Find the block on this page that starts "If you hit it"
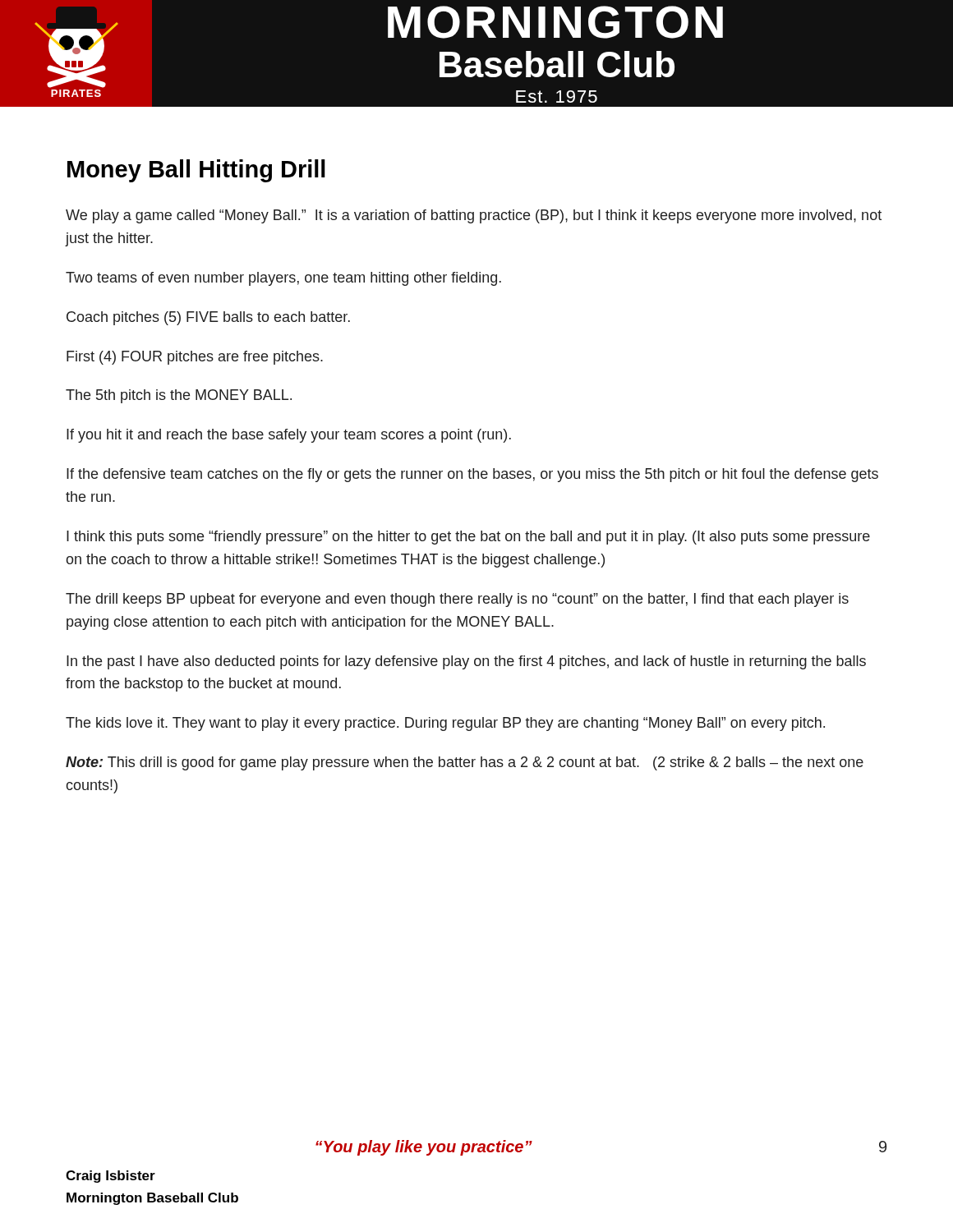953x1232 pixels. [289, 435]
